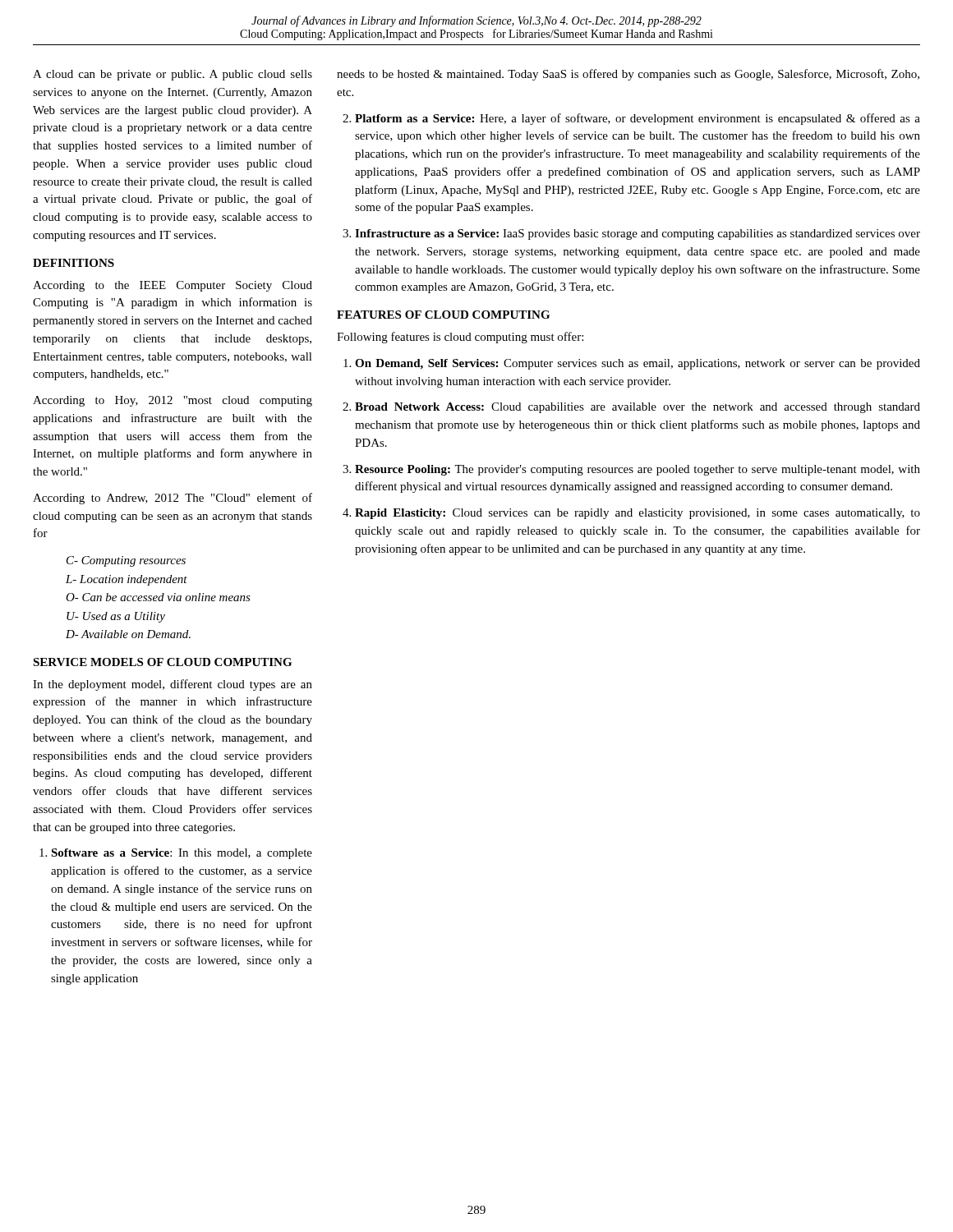The image size is (953, 1232).
Task: Click on the element starting "O- Can be accessed via online means"
Action: 158,597
